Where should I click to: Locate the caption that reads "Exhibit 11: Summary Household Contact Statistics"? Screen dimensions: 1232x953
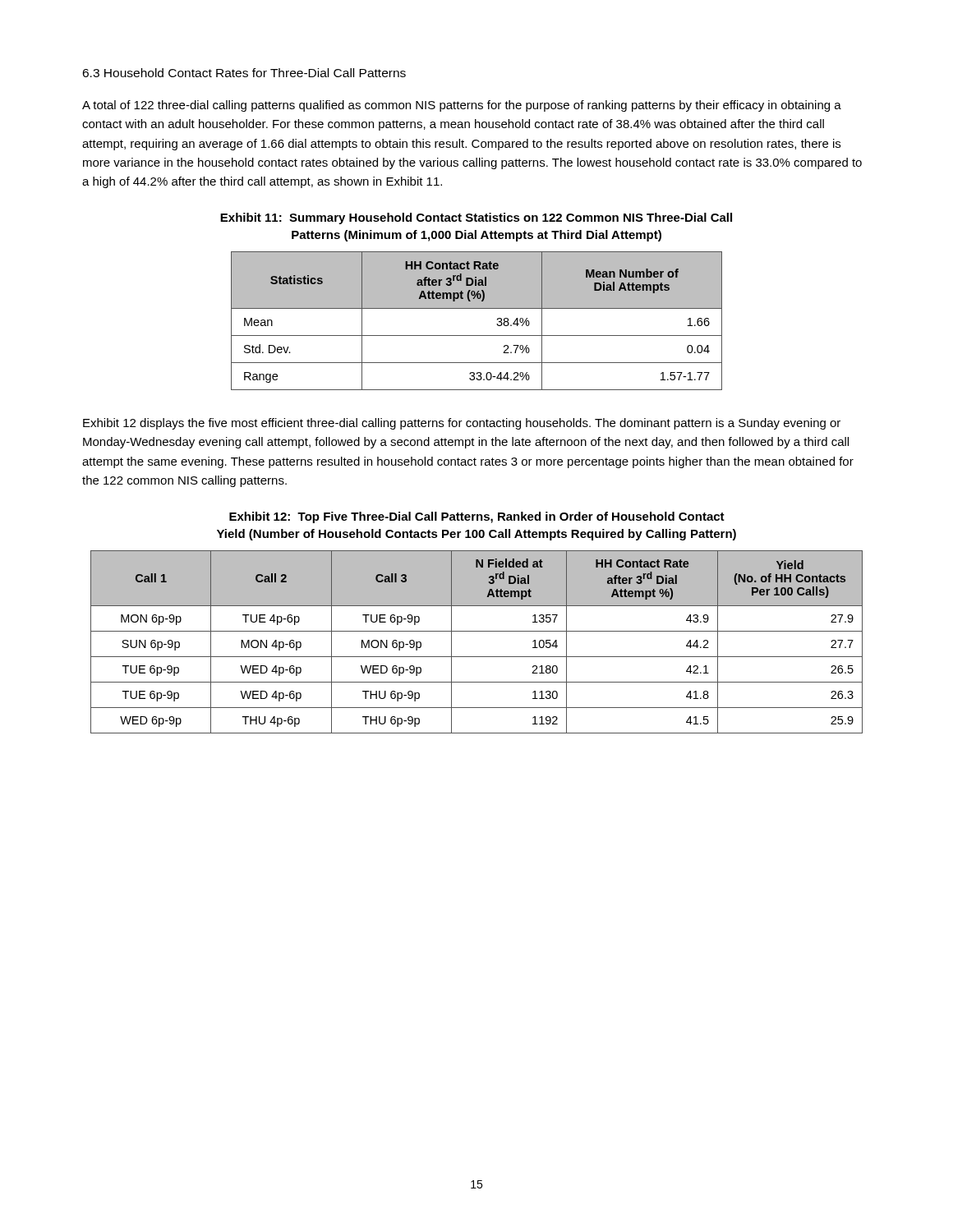tap(476, 226)
